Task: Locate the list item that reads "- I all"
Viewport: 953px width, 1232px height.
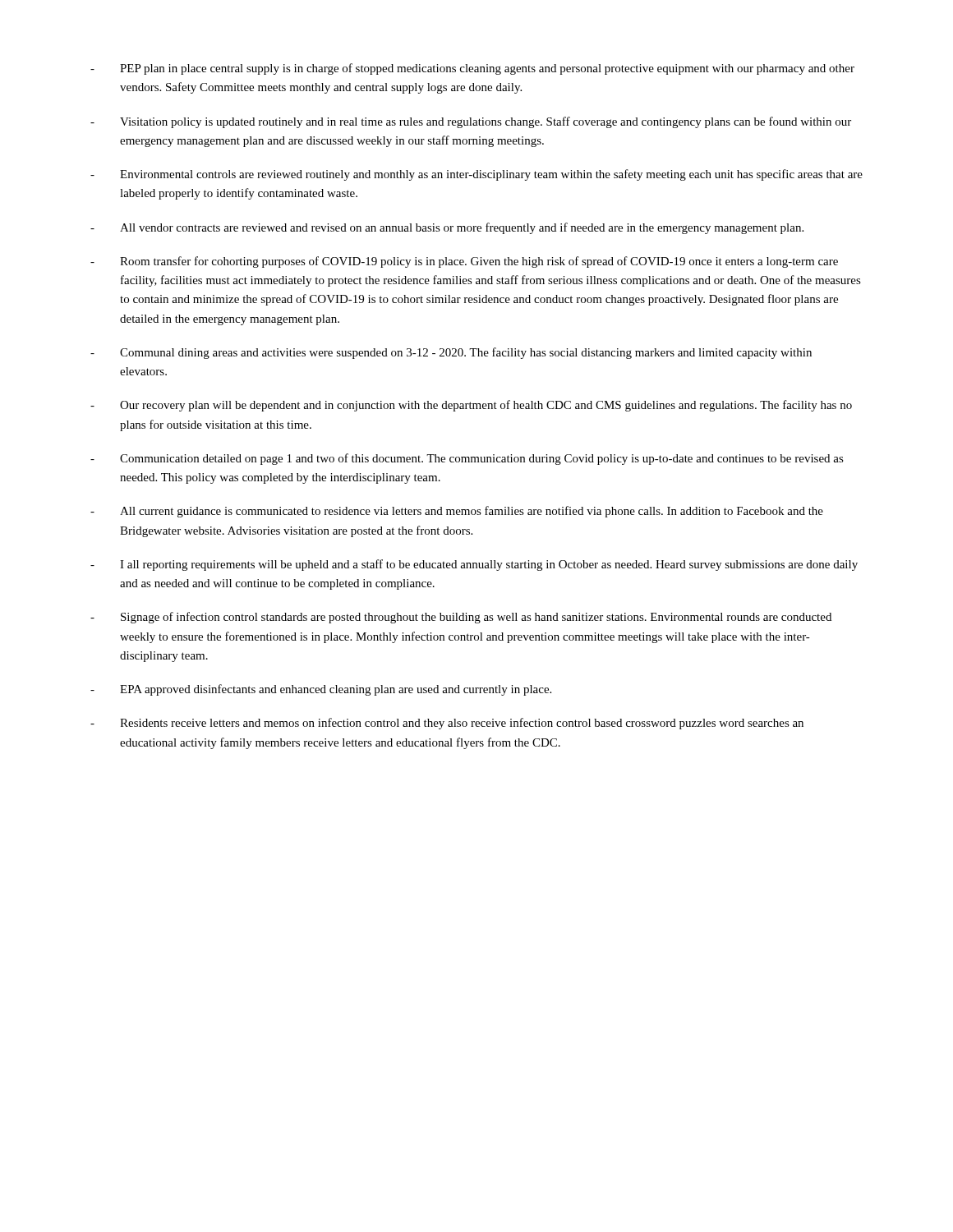Action: pyautogui.click(x=476, y=574)
